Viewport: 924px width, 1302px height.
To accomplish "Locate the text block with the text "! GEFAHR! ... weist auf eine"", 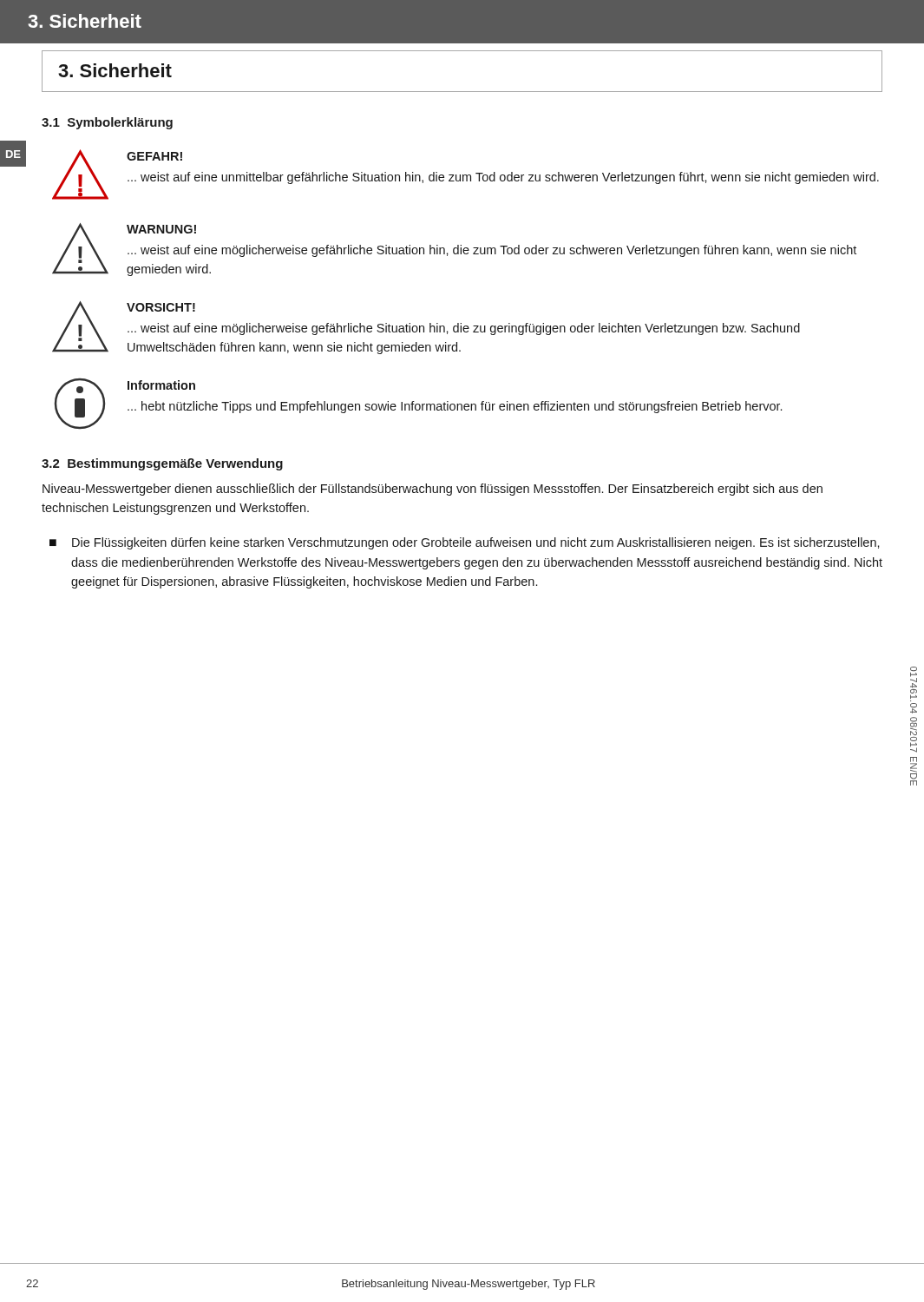I will [x=465, y=174].
